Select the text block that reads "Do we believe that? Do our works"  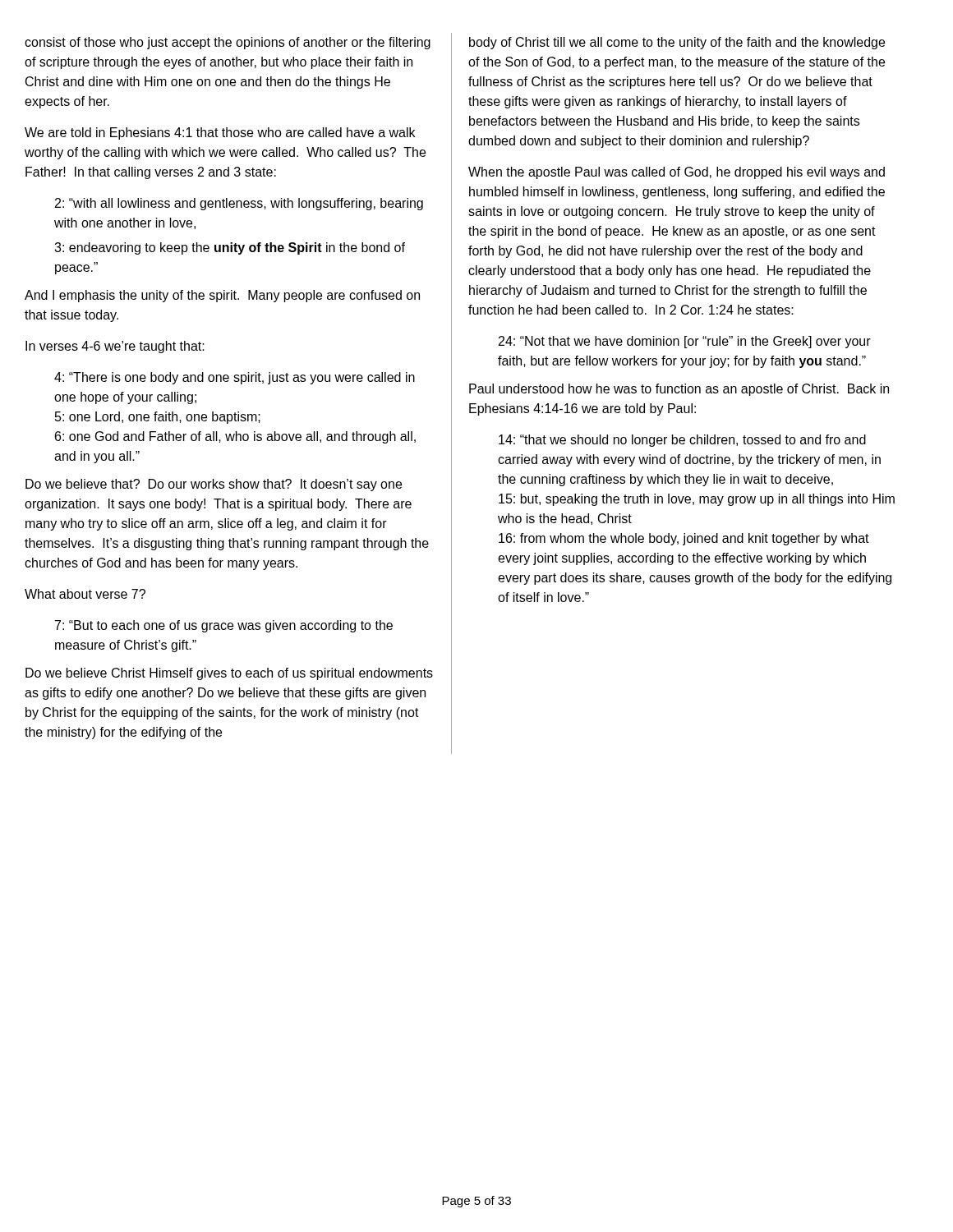pos(230,524)
